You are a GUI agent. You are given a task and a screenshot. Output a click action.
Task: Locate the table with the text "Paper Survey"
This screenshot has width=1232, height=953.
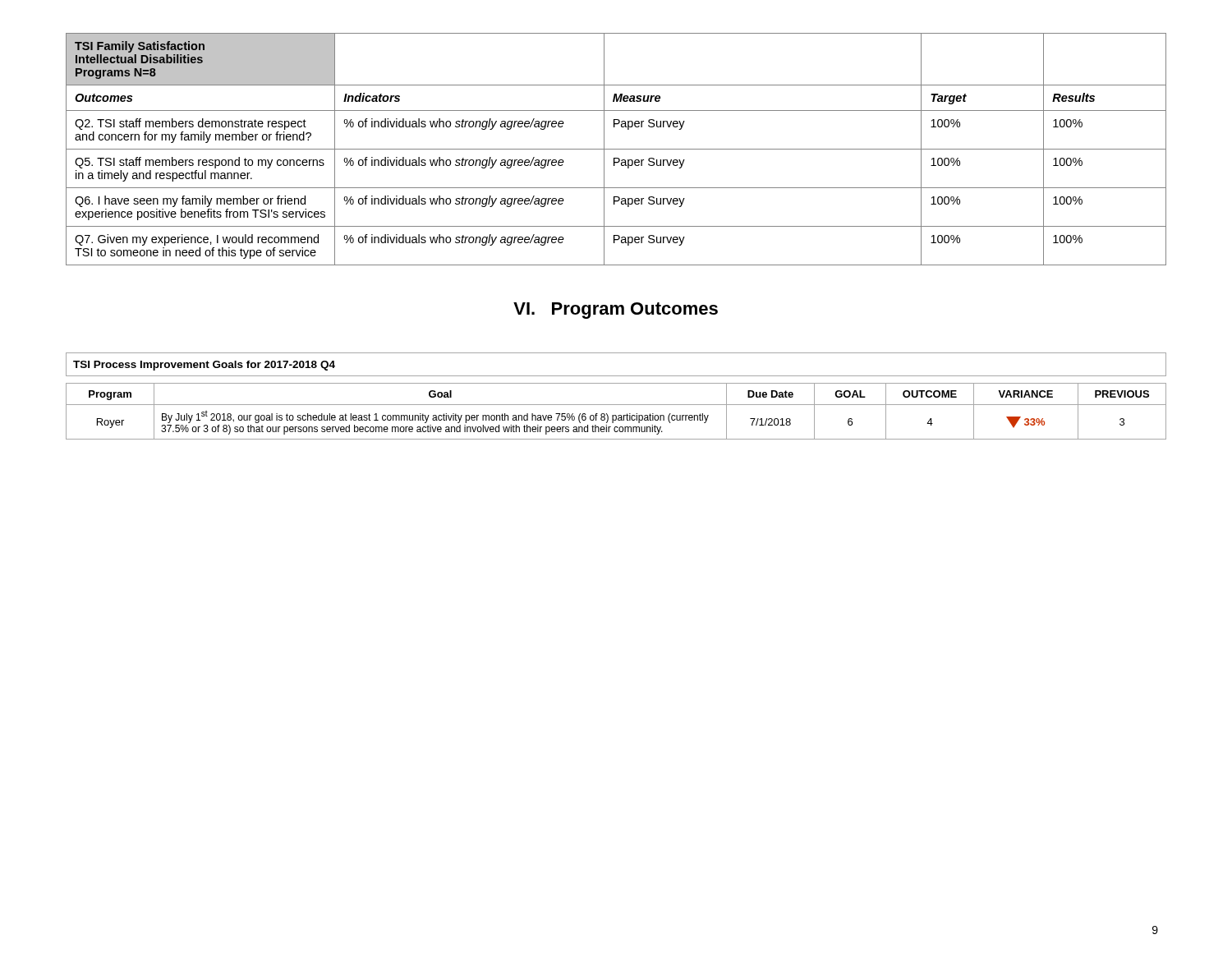(616, 149)
